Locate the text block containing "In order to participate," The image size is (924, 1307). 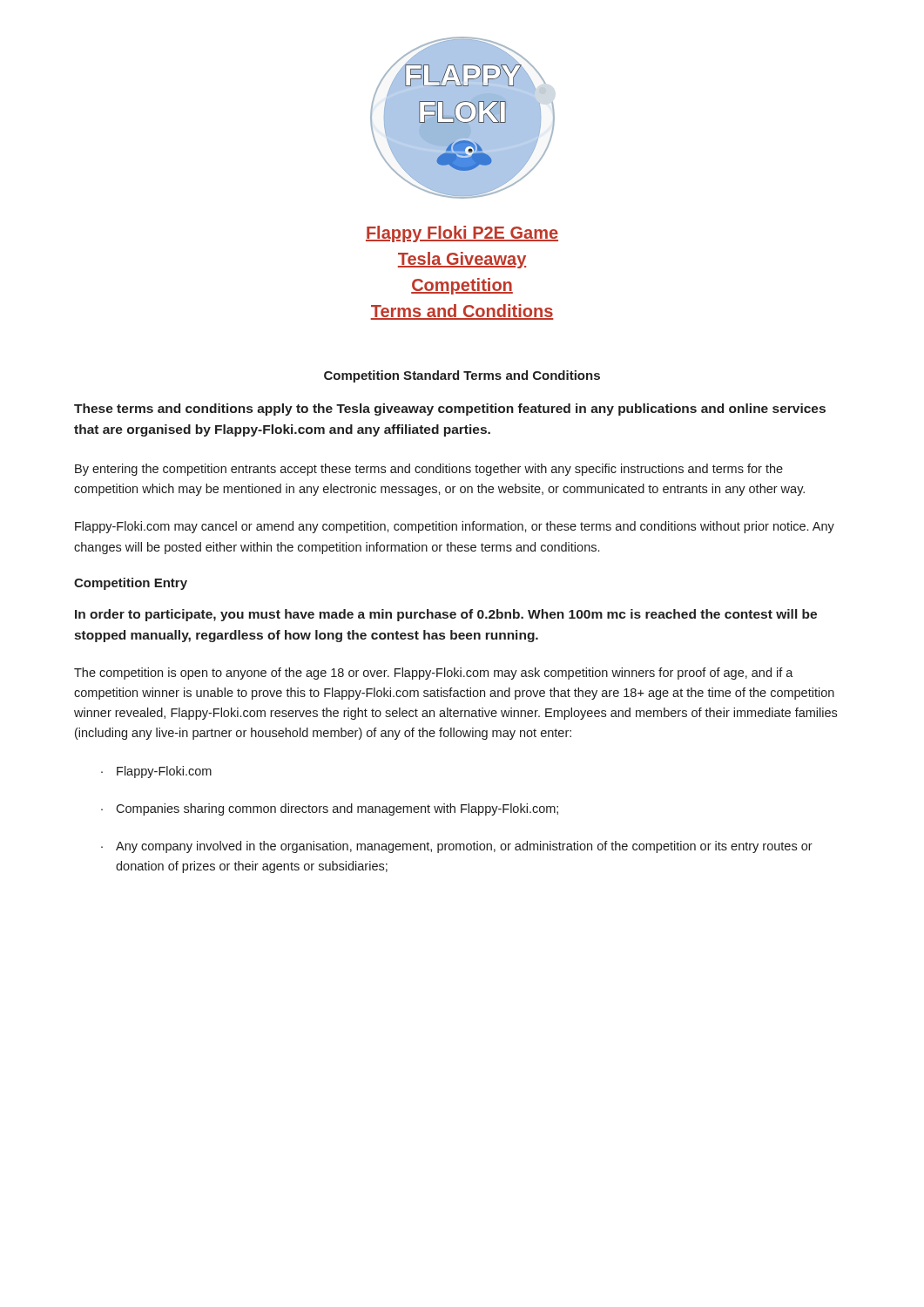(446, 624)
